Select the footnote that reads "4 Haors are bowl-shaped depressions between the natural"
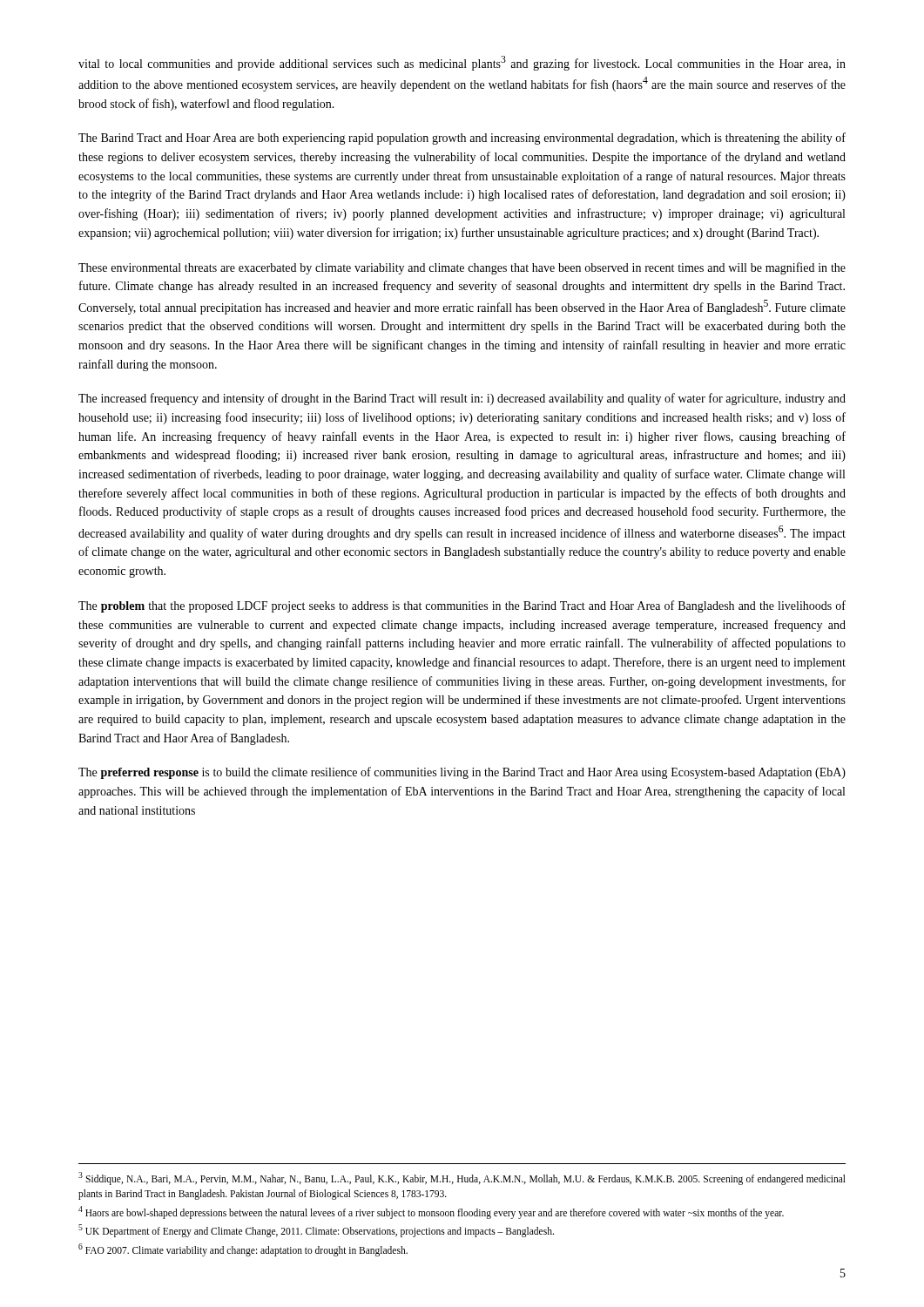The image size is (924, 1307). pyautogui.click(x=431, y=1211)
